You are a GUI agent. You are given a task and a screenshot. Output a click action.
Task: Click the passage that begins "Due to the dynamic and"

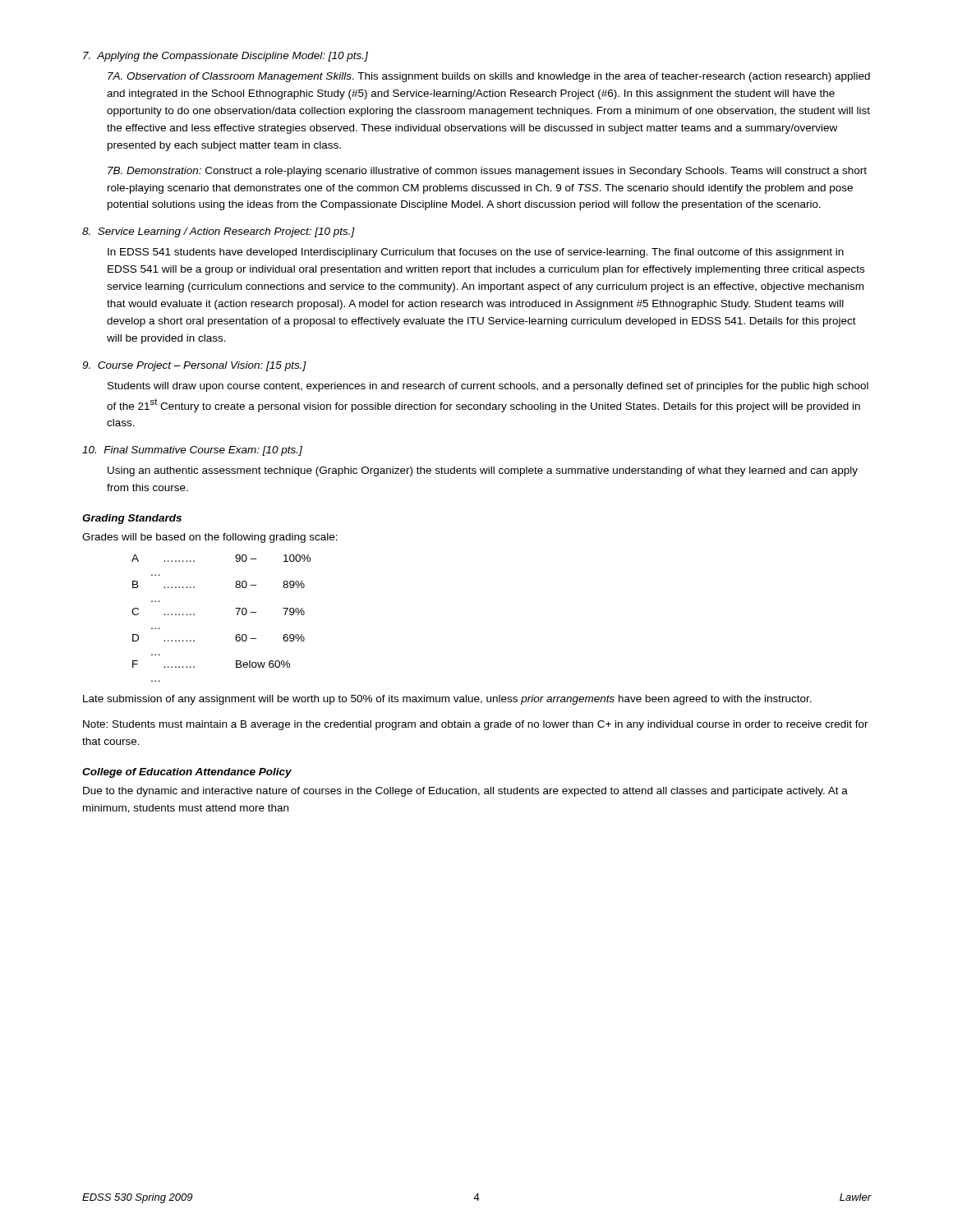[x=476, y=800]
